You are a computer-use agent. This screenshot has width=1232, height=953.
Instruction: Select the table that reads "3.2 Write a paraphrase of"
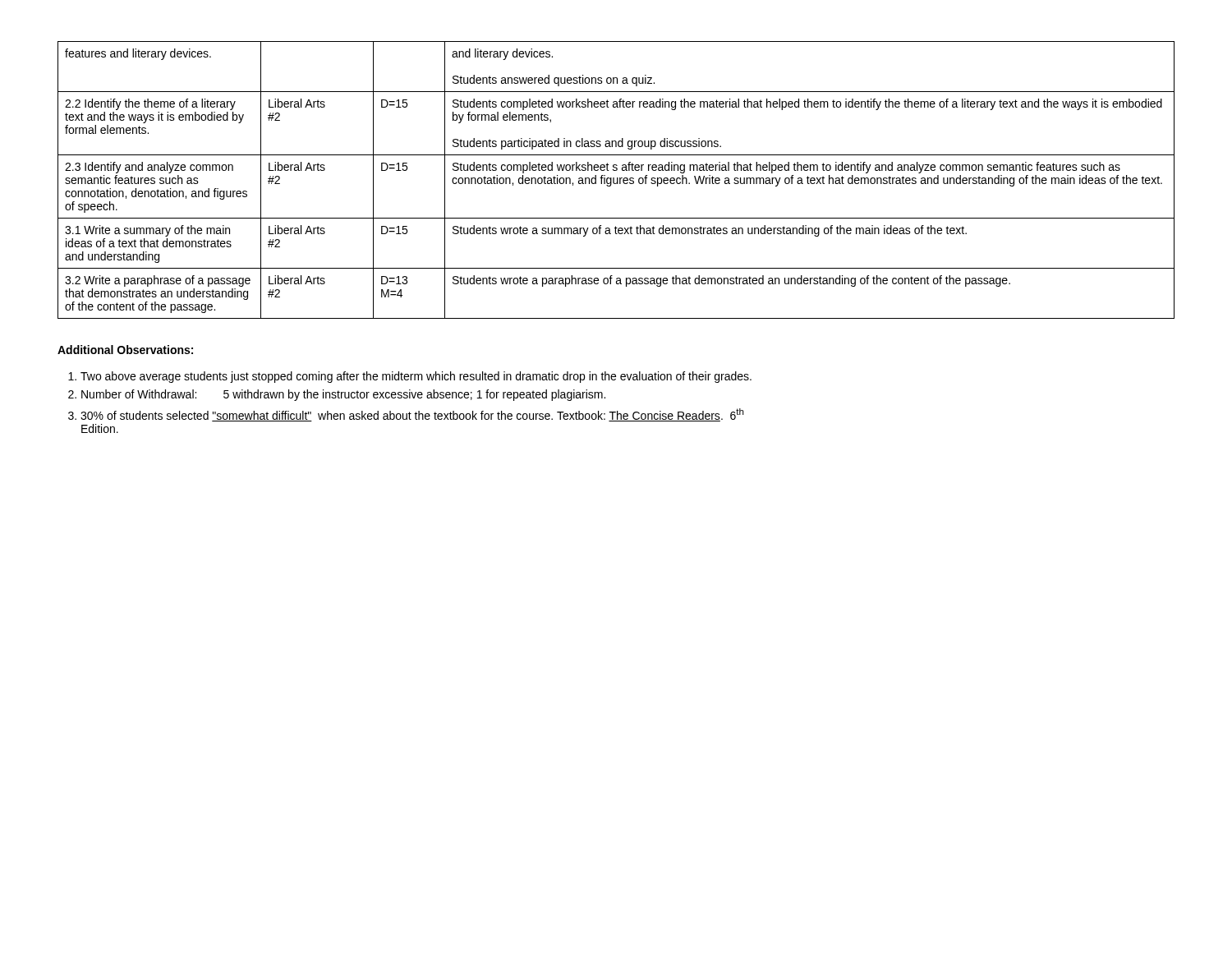pos(616,180)
